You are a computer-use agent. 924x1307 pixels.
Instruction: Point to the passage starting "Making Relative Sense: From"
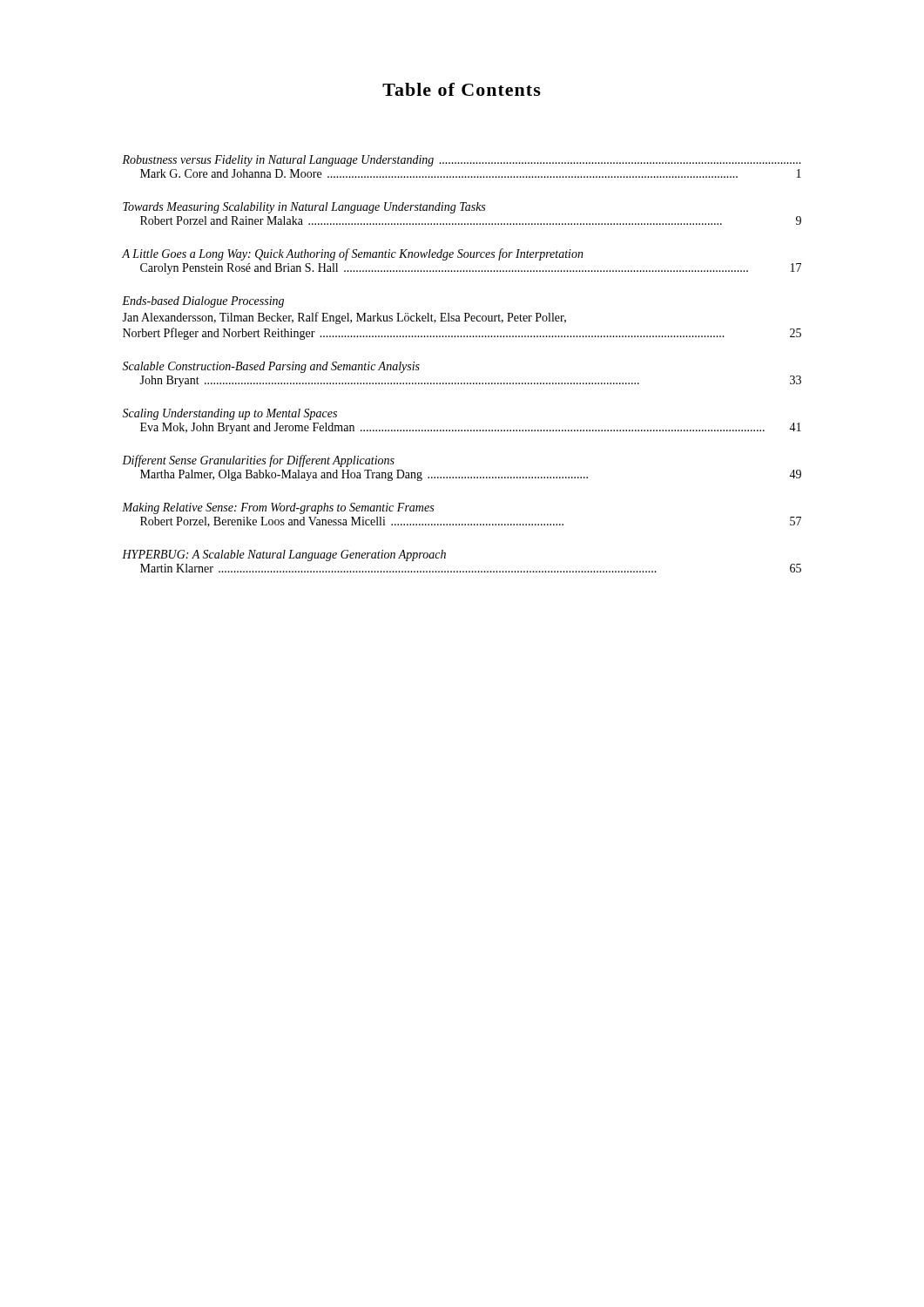click(x=462, y=515)
